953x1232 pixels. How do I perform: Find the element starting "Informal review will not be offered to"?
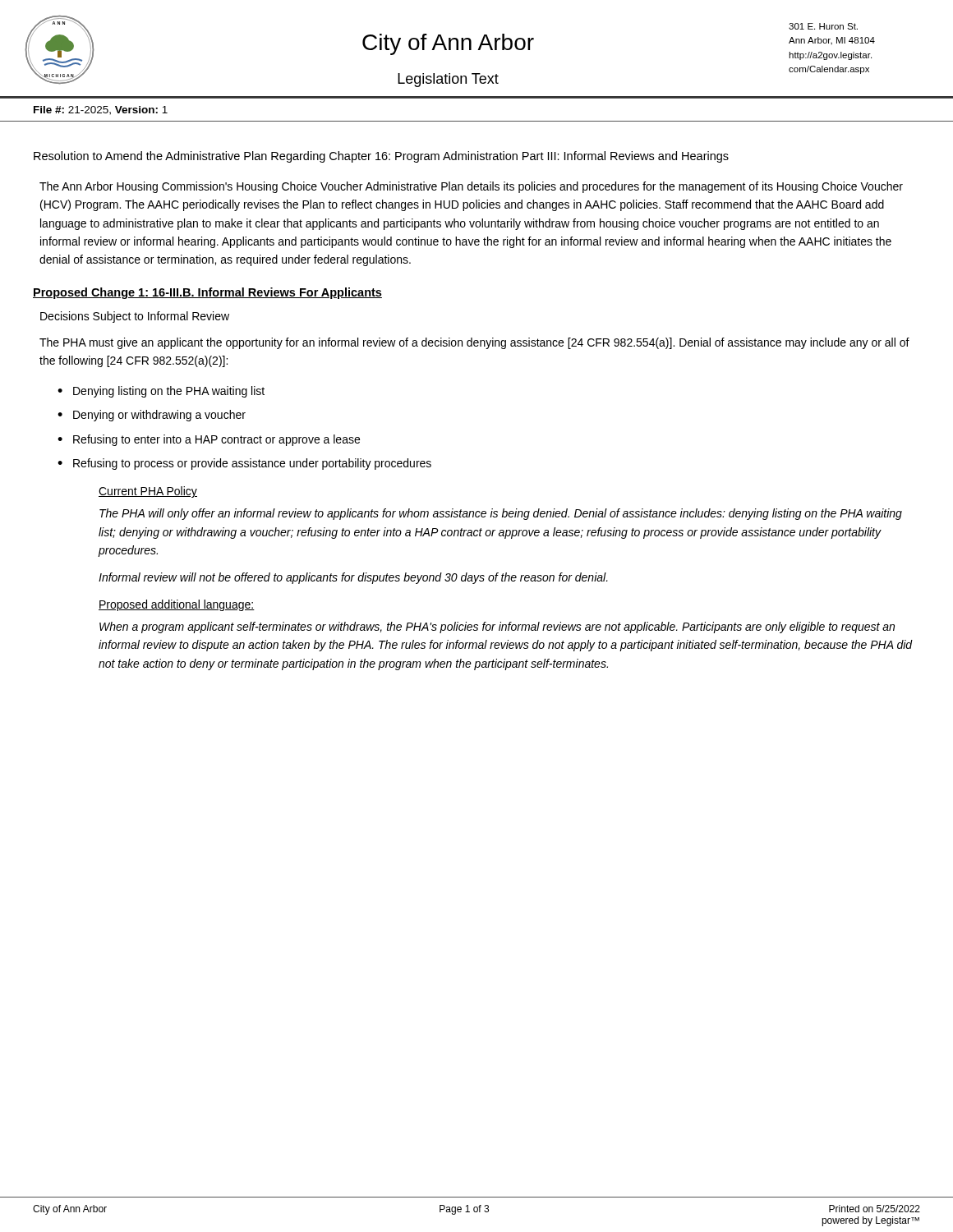click(354, 577)
